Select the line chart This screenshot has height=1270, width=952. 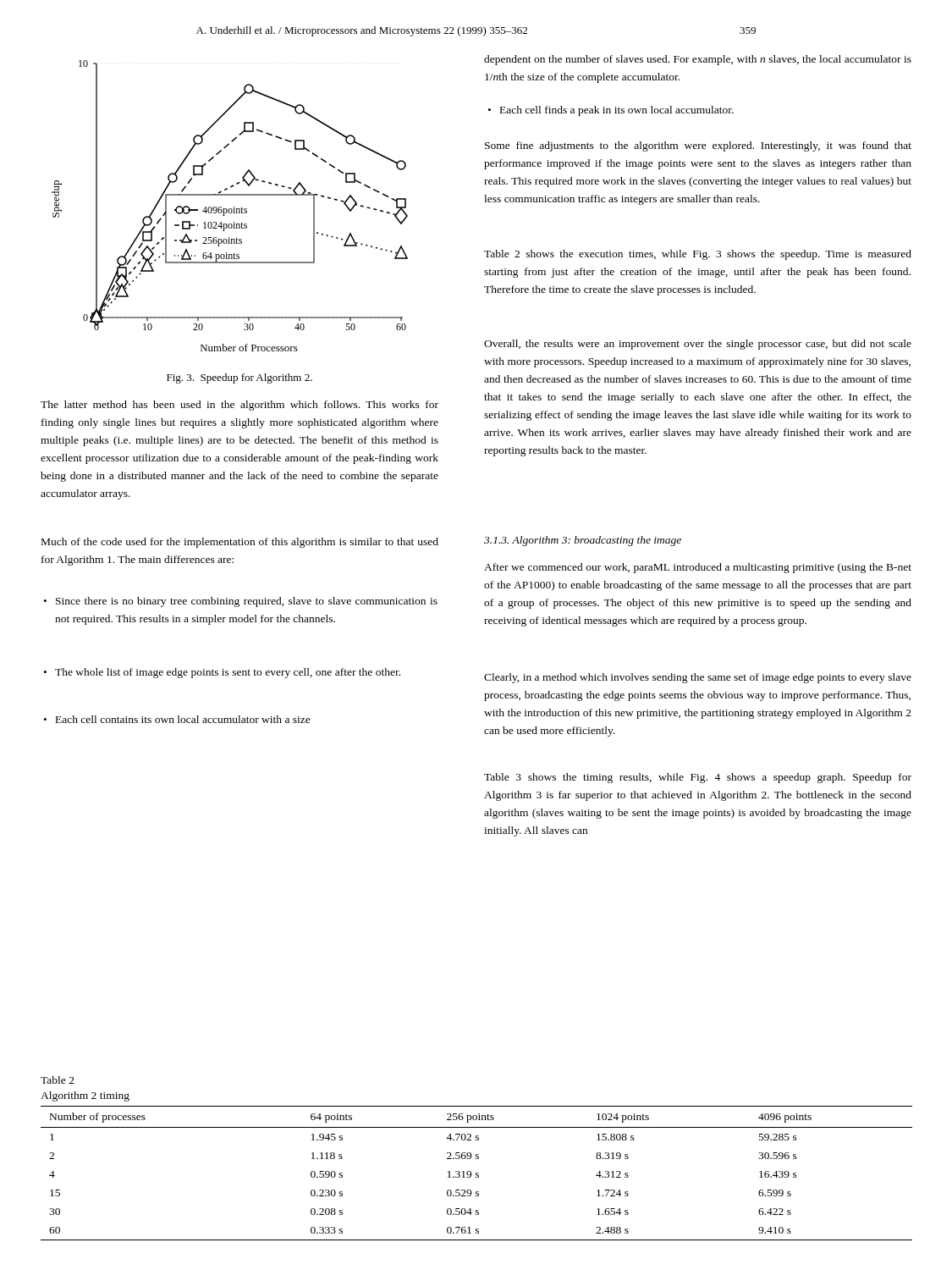pos(239,207)
